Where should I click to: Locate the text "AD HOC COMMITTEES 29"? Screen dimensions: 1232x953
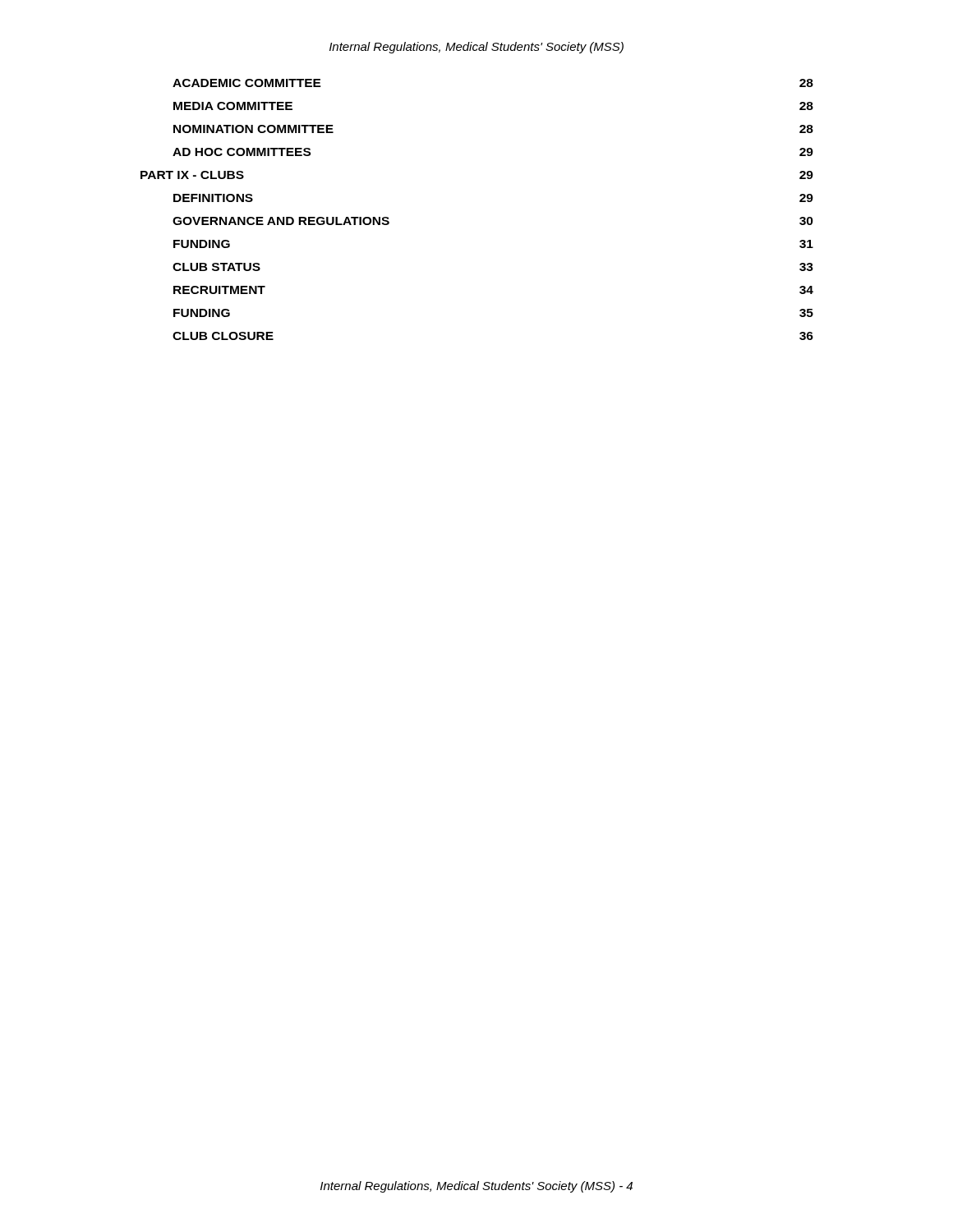coord(238,152)
